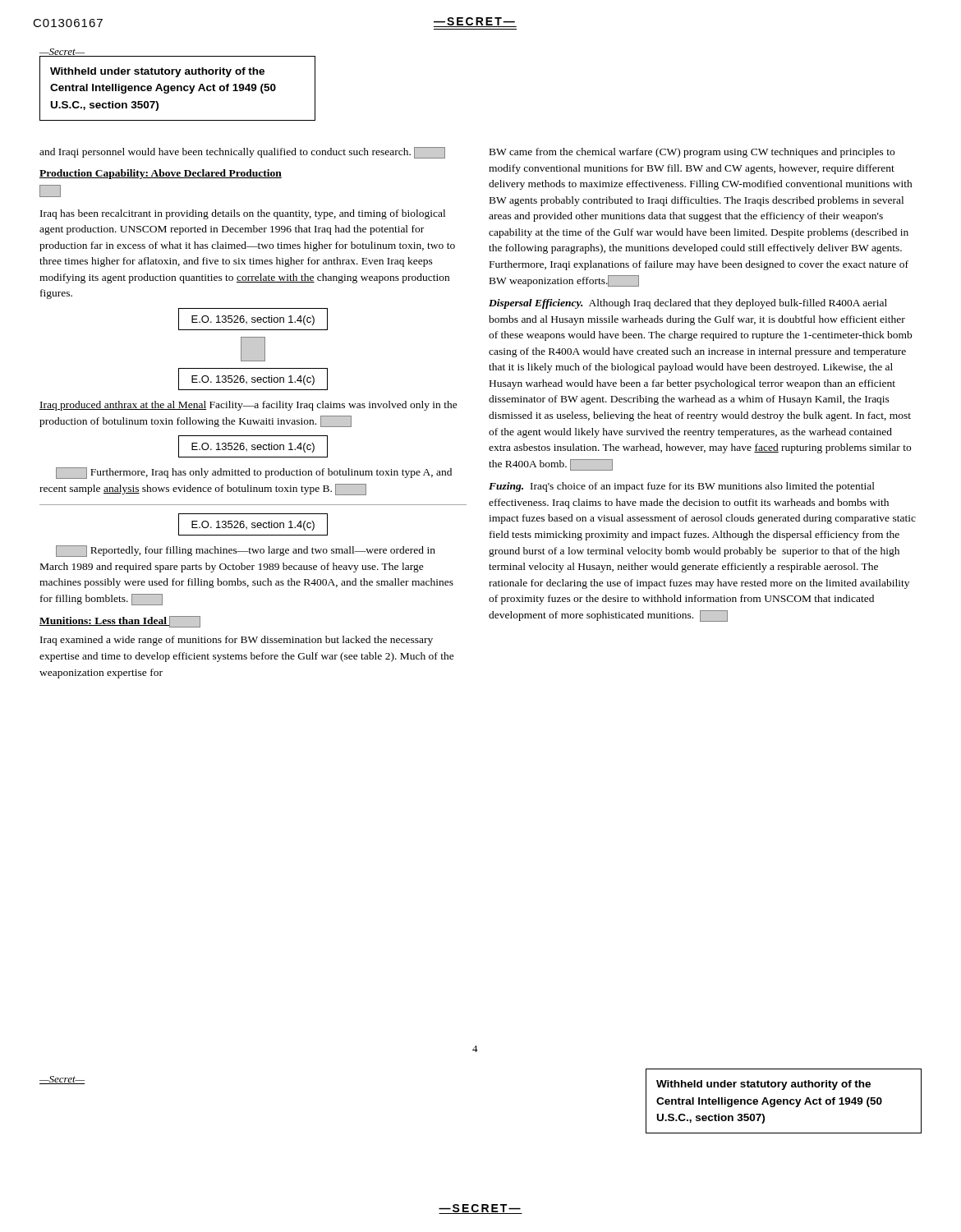Click on the text starting "Furthermore, Iraq has only admitted to production of"
The height and width of the screenshot is (1232, 961).
point(253,480)
